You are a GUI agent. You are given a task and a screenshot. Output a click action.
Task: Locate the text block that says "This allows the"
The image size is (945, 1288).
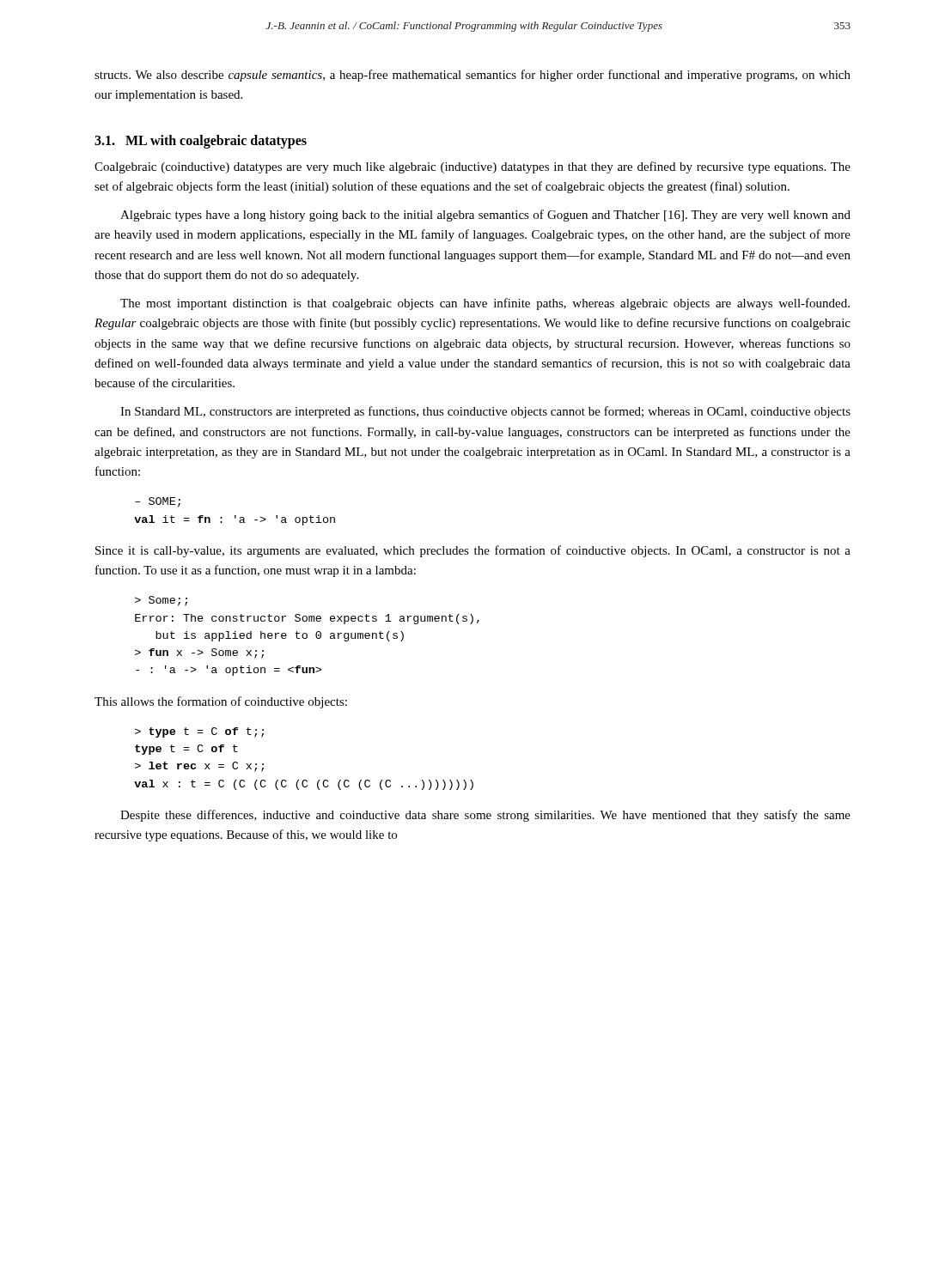(x=221, y=702)
